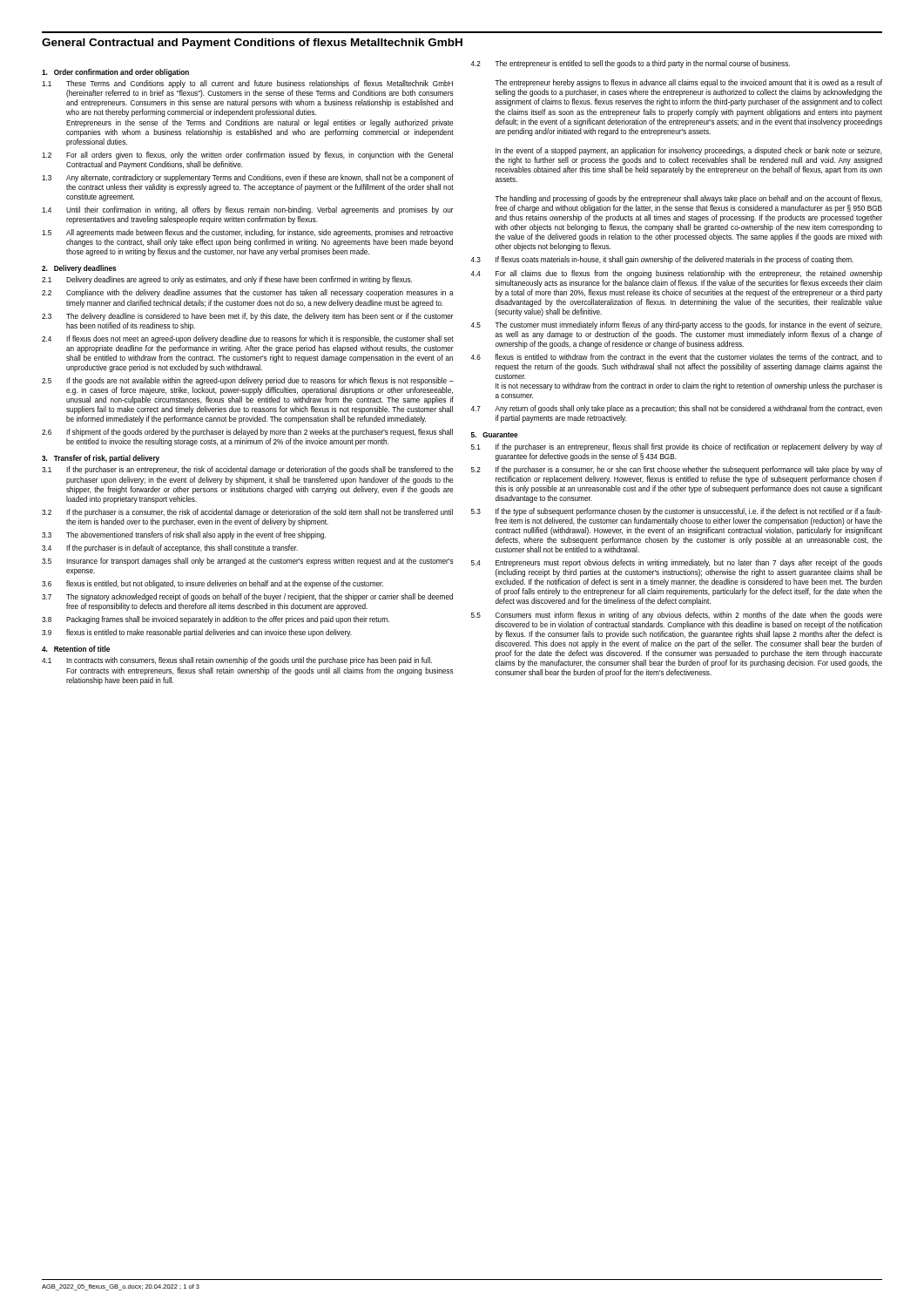Point to the block beginning "4 Until their confirmation in"

click(x=248, y=215)
